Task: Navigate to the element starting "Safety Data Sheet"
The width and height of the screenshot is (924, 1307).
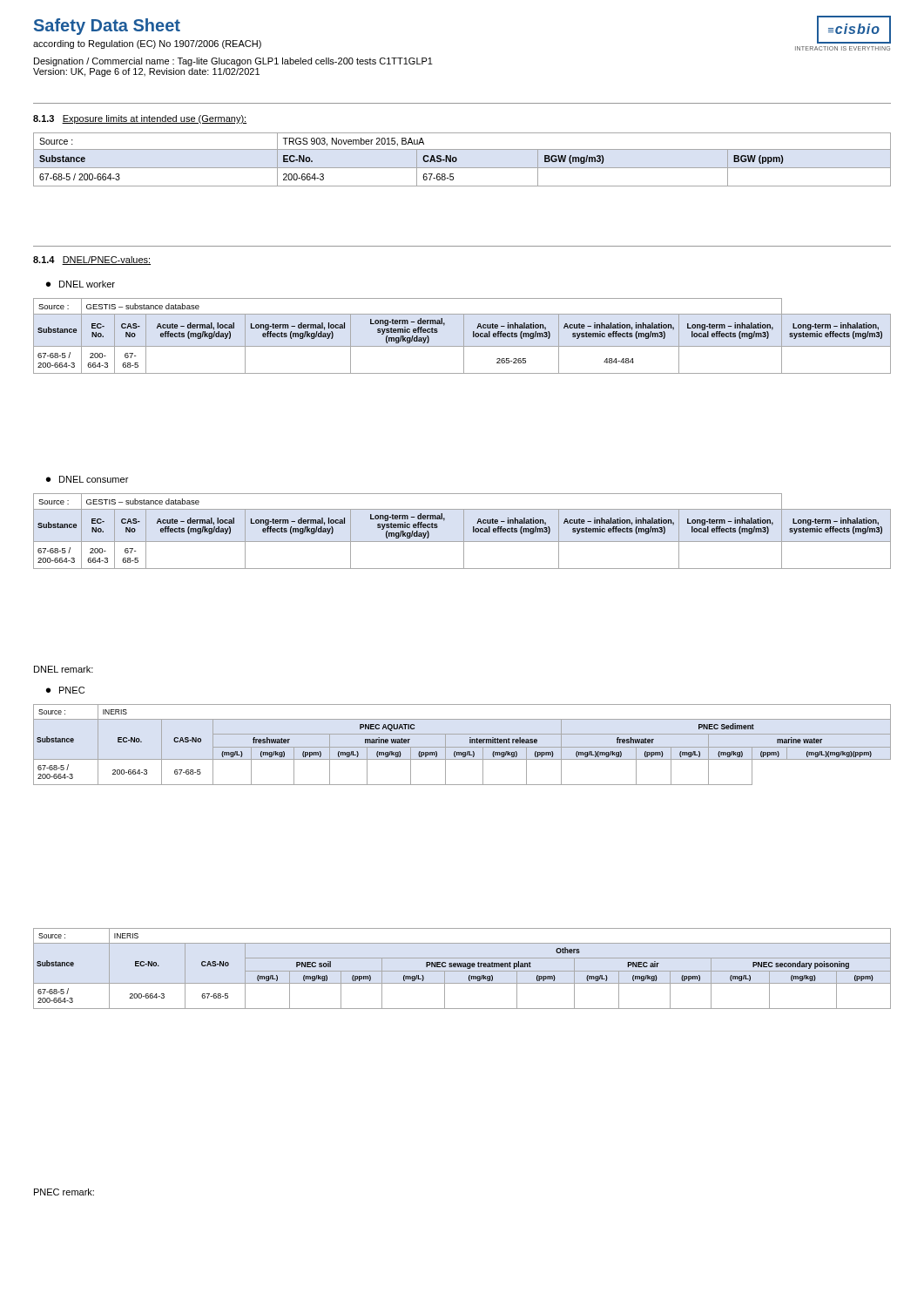Action: (x=107, y=25)
